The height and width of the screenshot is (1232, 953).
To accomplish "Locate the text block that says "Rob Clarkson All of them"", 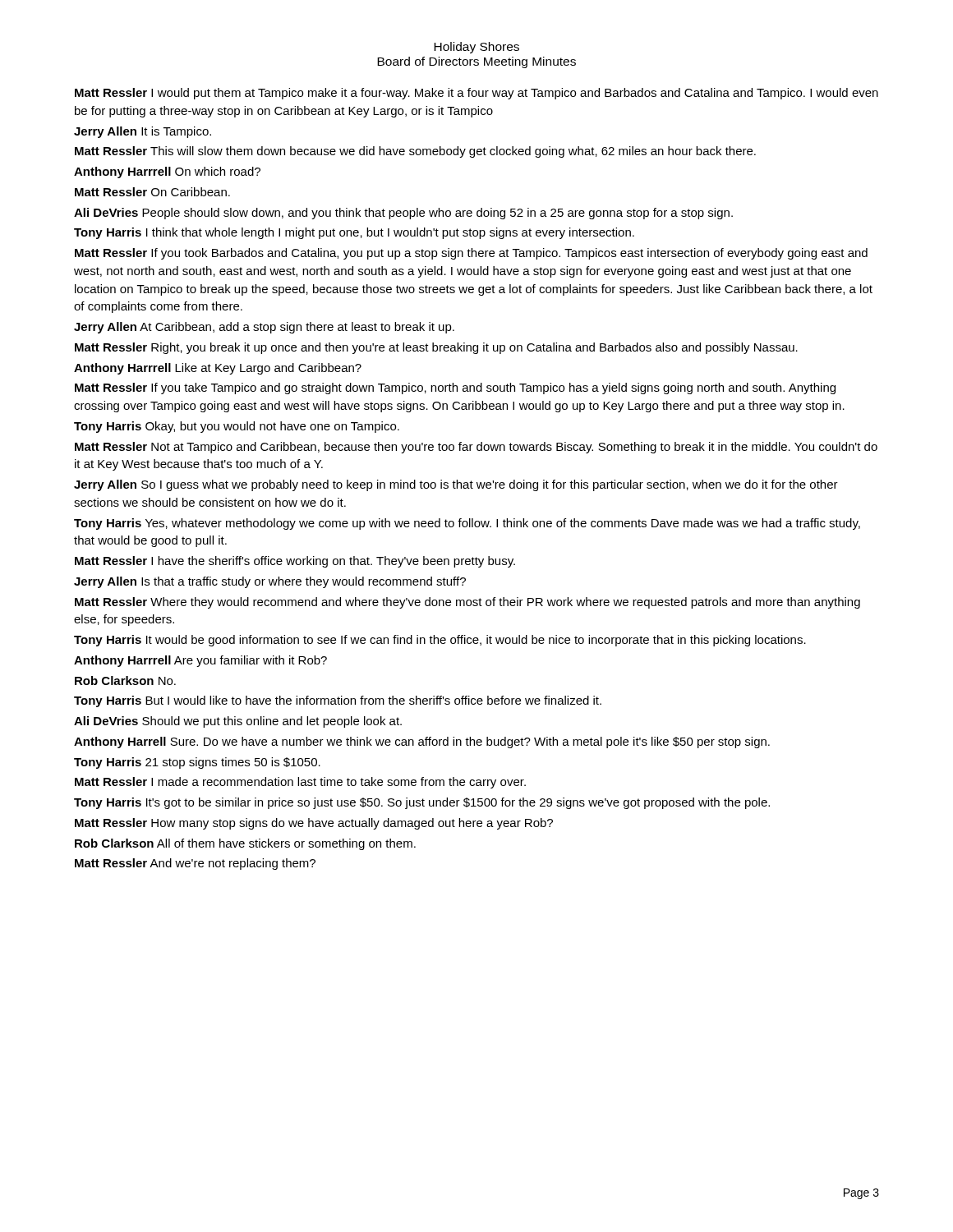I will [x=245, y=843].
